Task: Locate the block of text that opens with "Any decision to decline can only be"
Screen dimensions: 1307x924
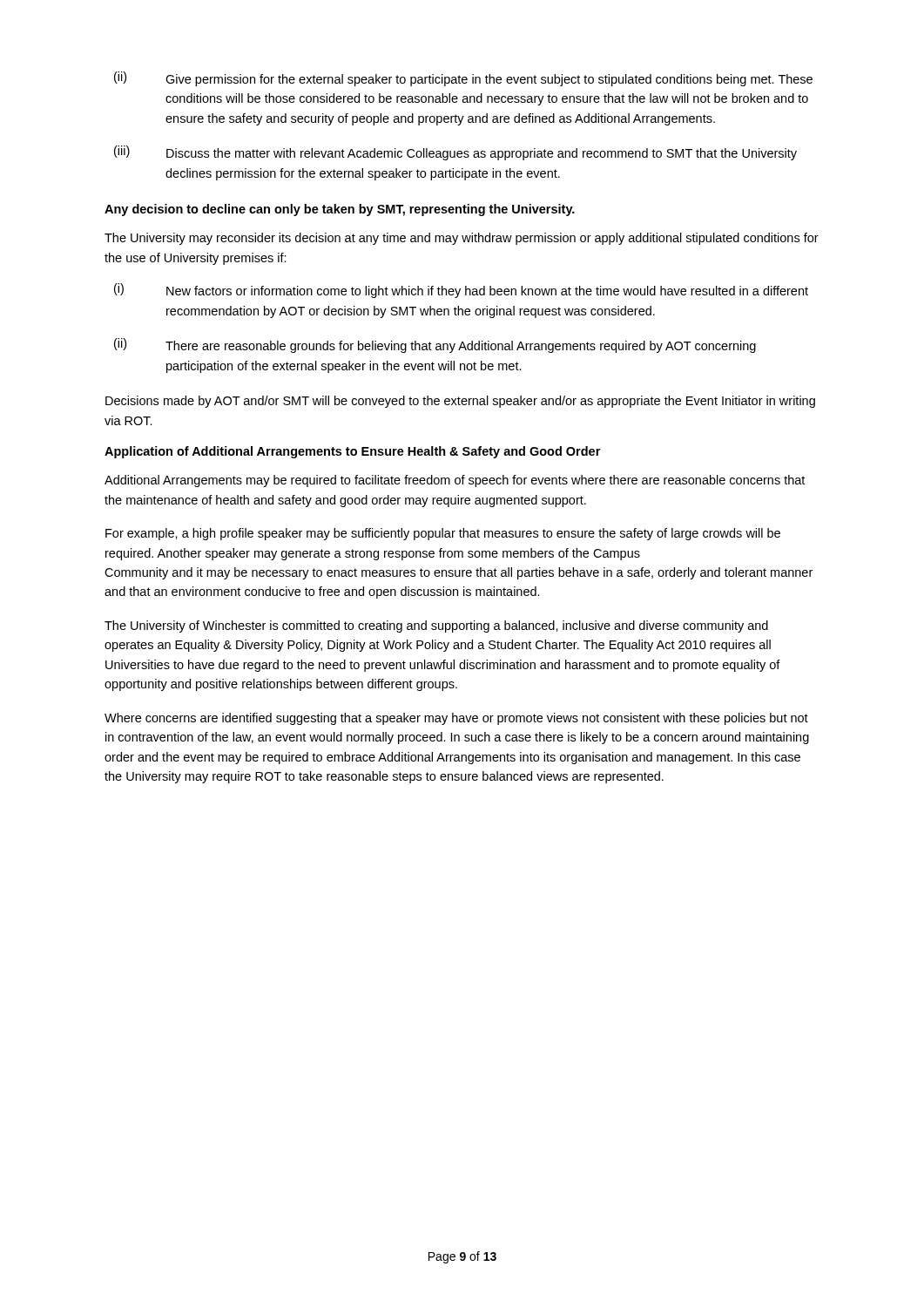Action: [340, 209]
